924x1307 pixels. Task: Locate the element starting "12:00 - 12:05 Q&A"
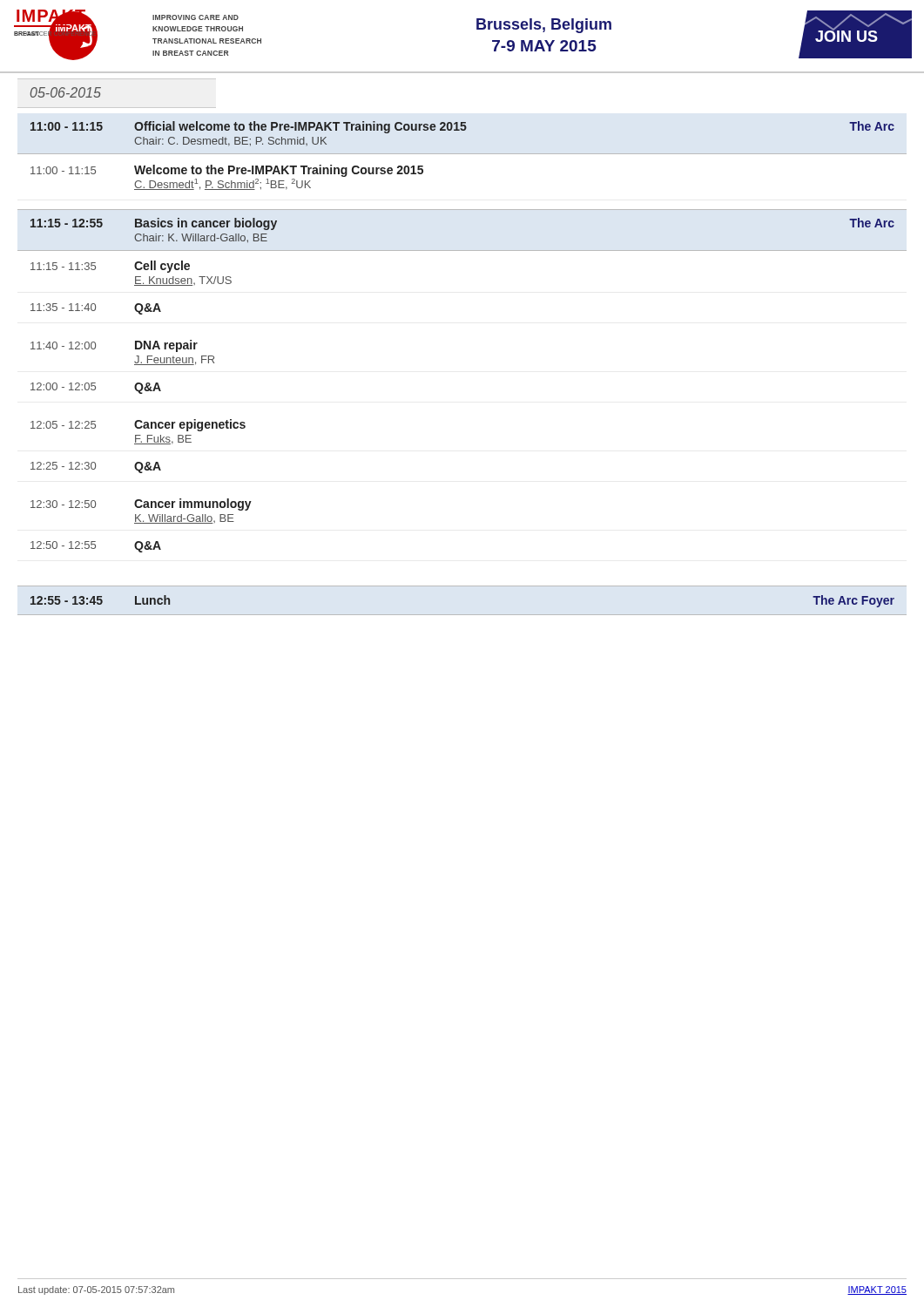point(96,388)
